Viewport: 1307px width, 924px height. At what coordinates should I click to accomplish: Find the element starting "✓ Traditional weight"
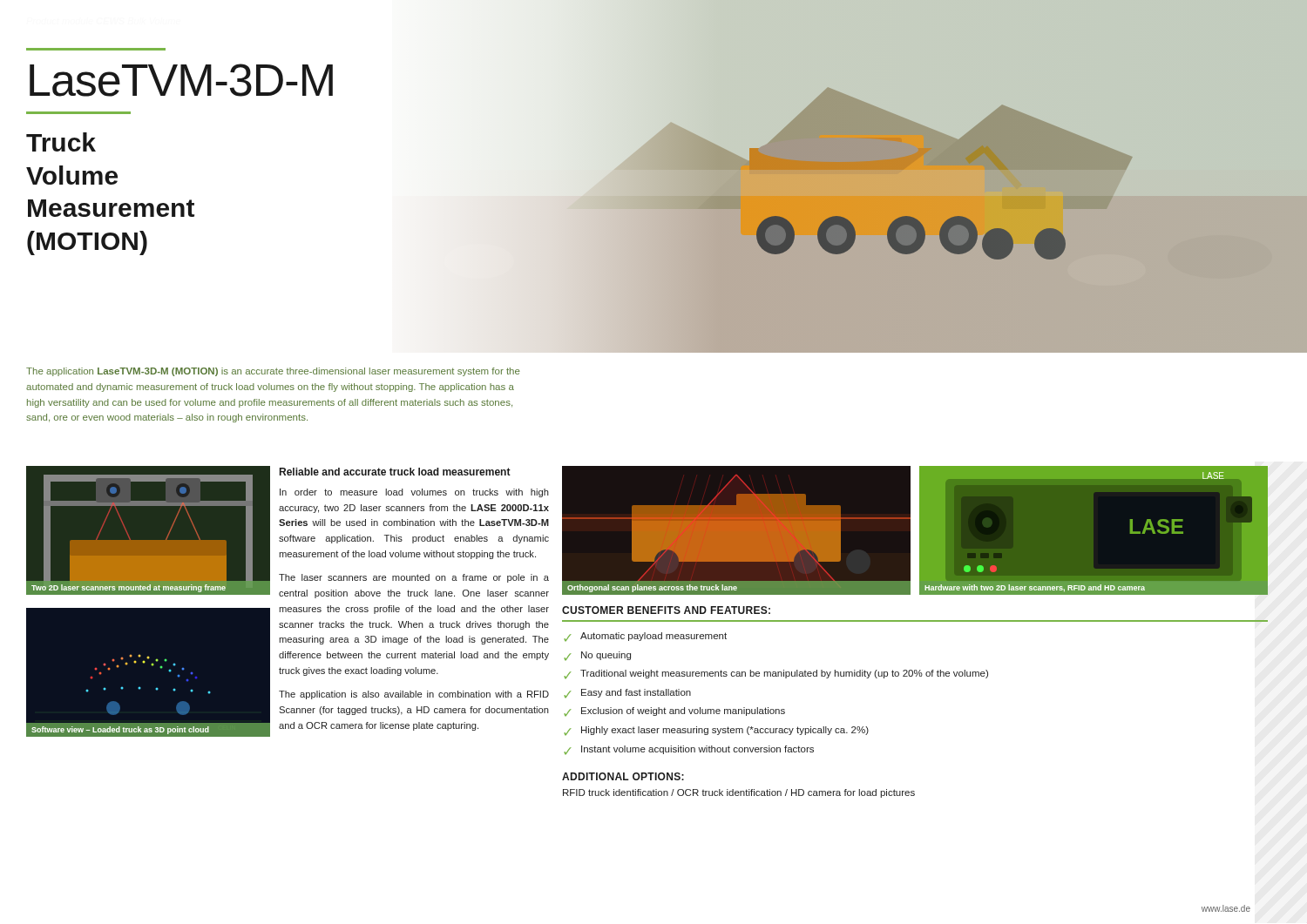tap(775, 676)
